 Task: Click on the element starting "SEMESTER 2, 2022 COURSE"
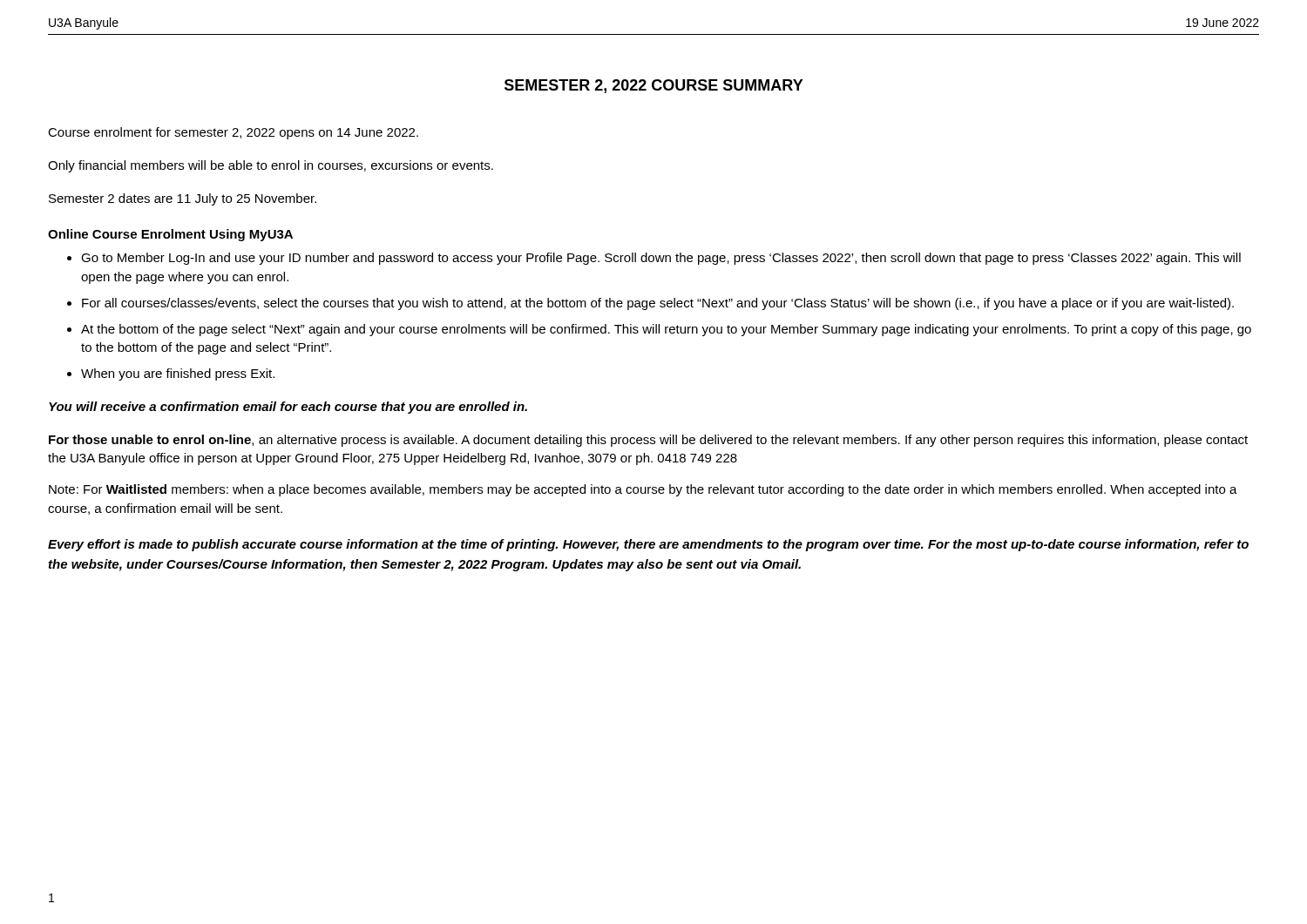pyautogui.click(x=654, y=86)
